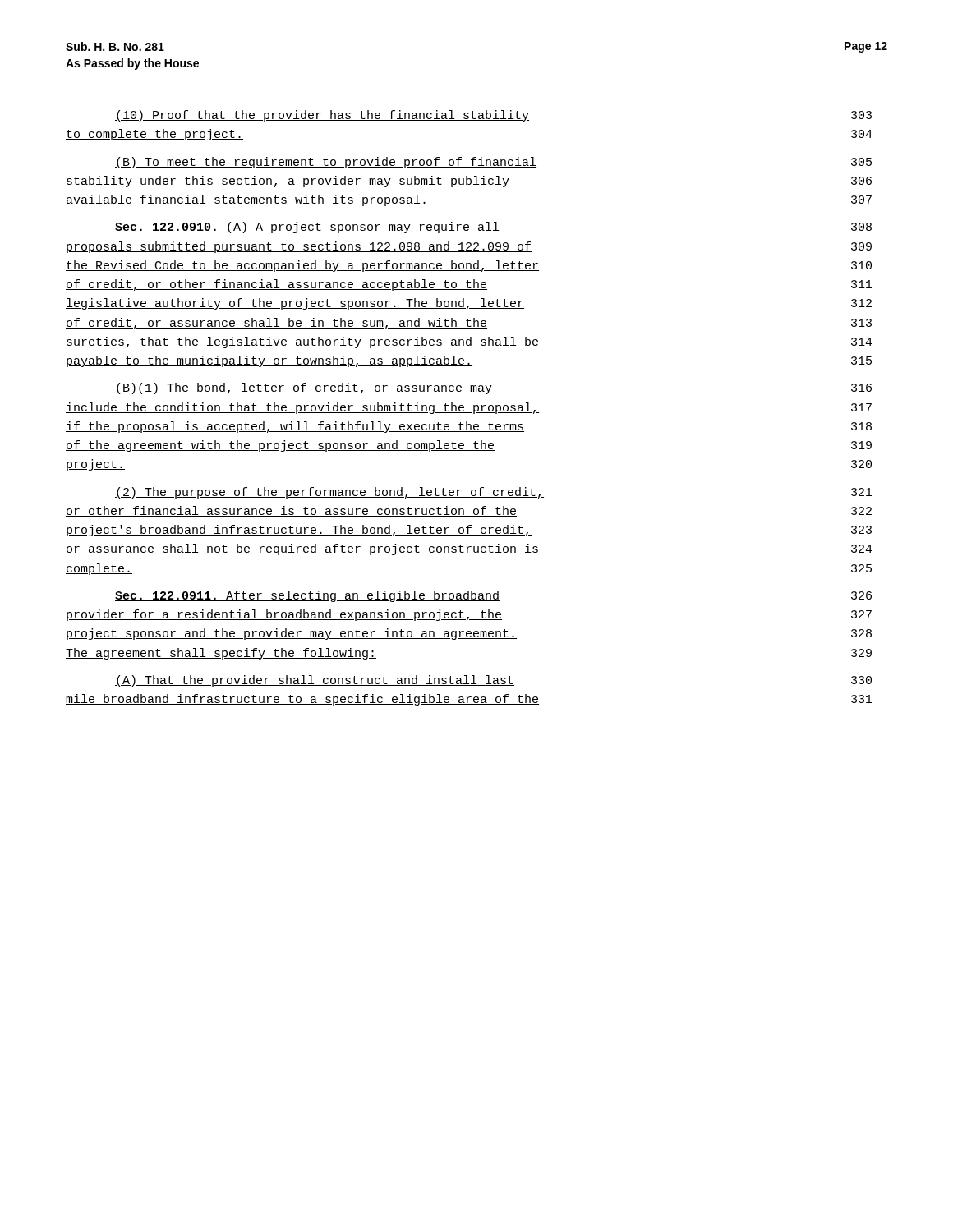Point to the block beginning "(A) That the provider shall construct and"
The height and width of the screenshot is (1232, 953).
click(x=476, y=691)
